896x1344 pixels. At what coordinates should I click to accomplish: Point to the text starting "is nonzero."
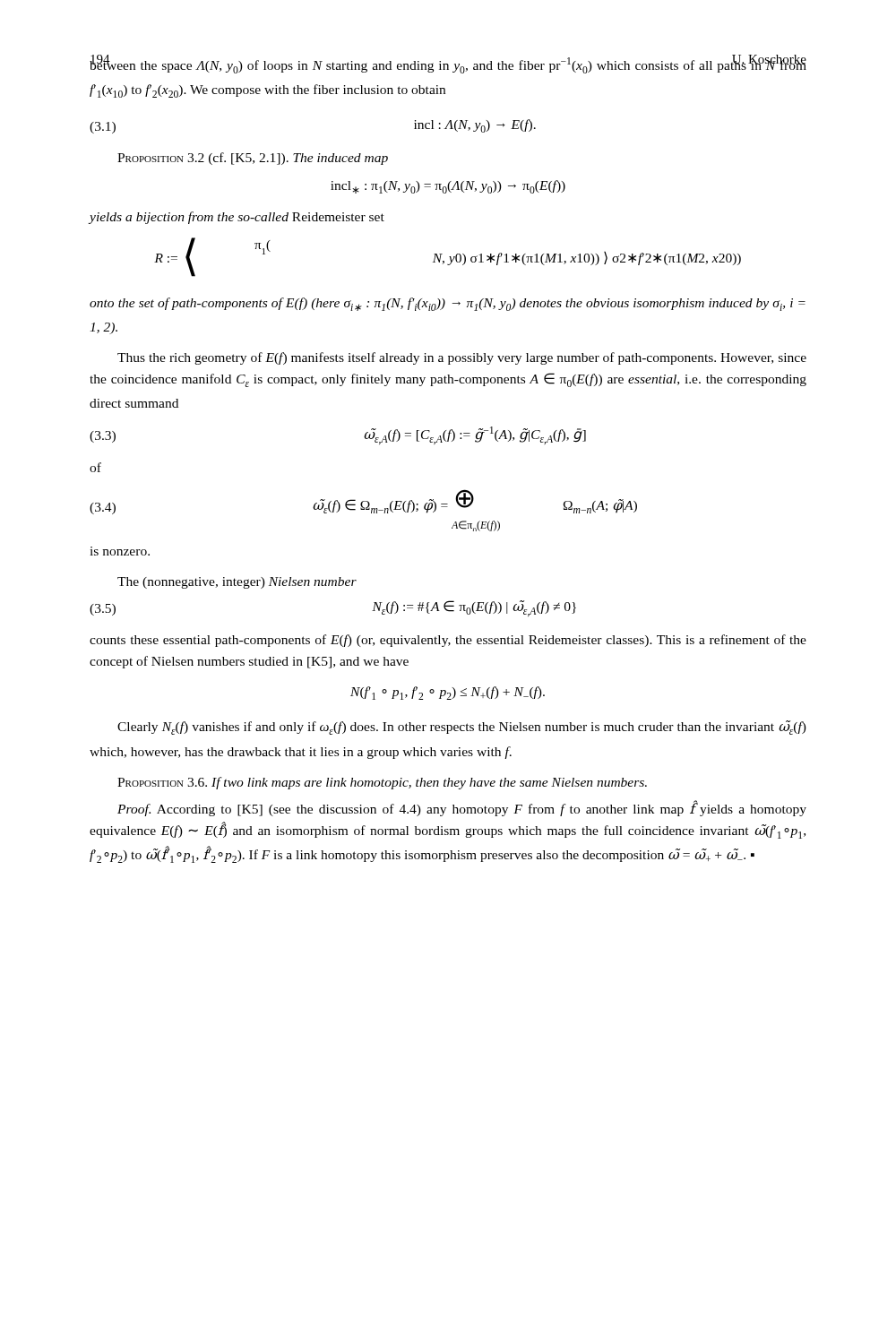(120, 551)
